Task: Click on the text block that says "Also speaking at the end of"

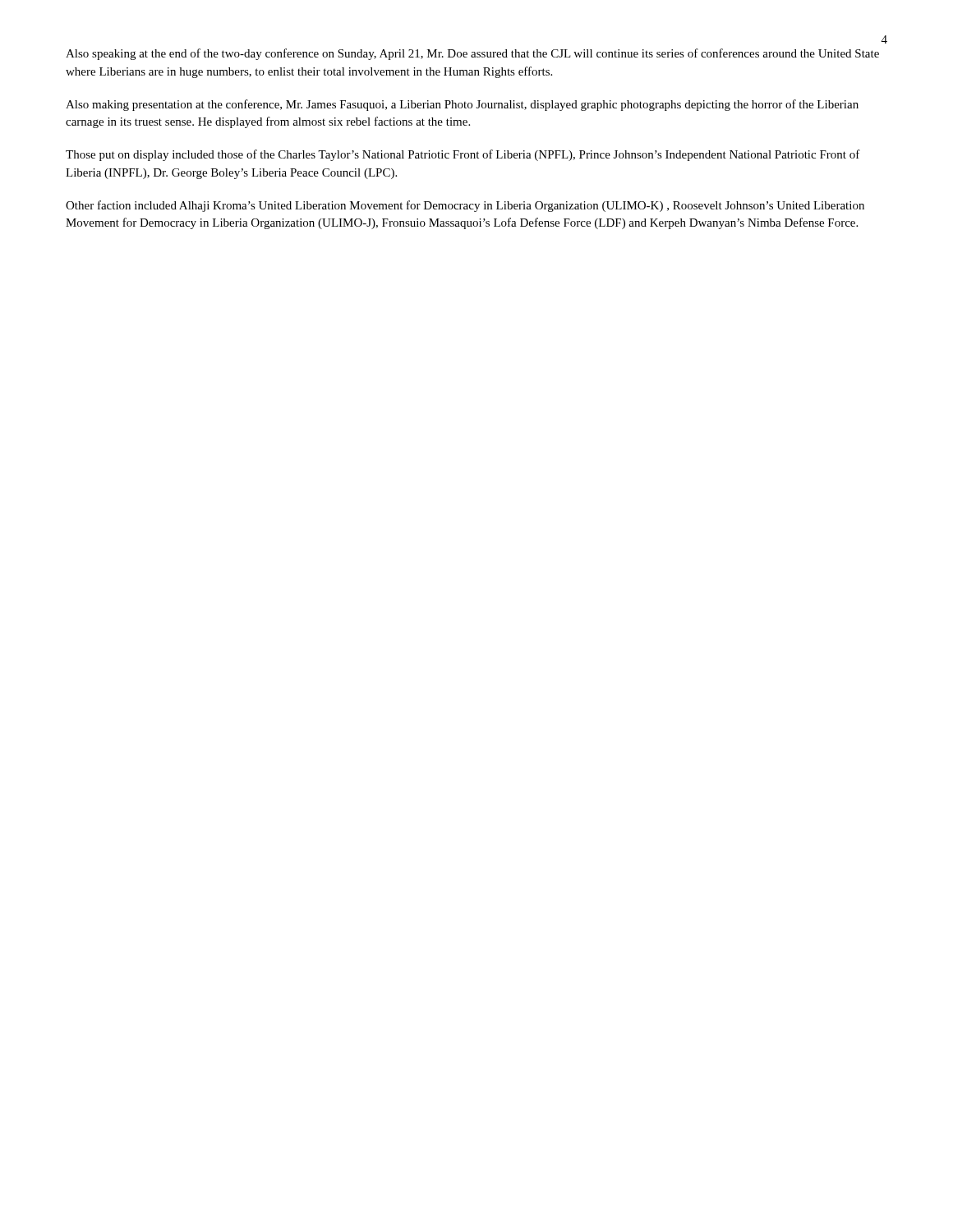Action: 473,62
